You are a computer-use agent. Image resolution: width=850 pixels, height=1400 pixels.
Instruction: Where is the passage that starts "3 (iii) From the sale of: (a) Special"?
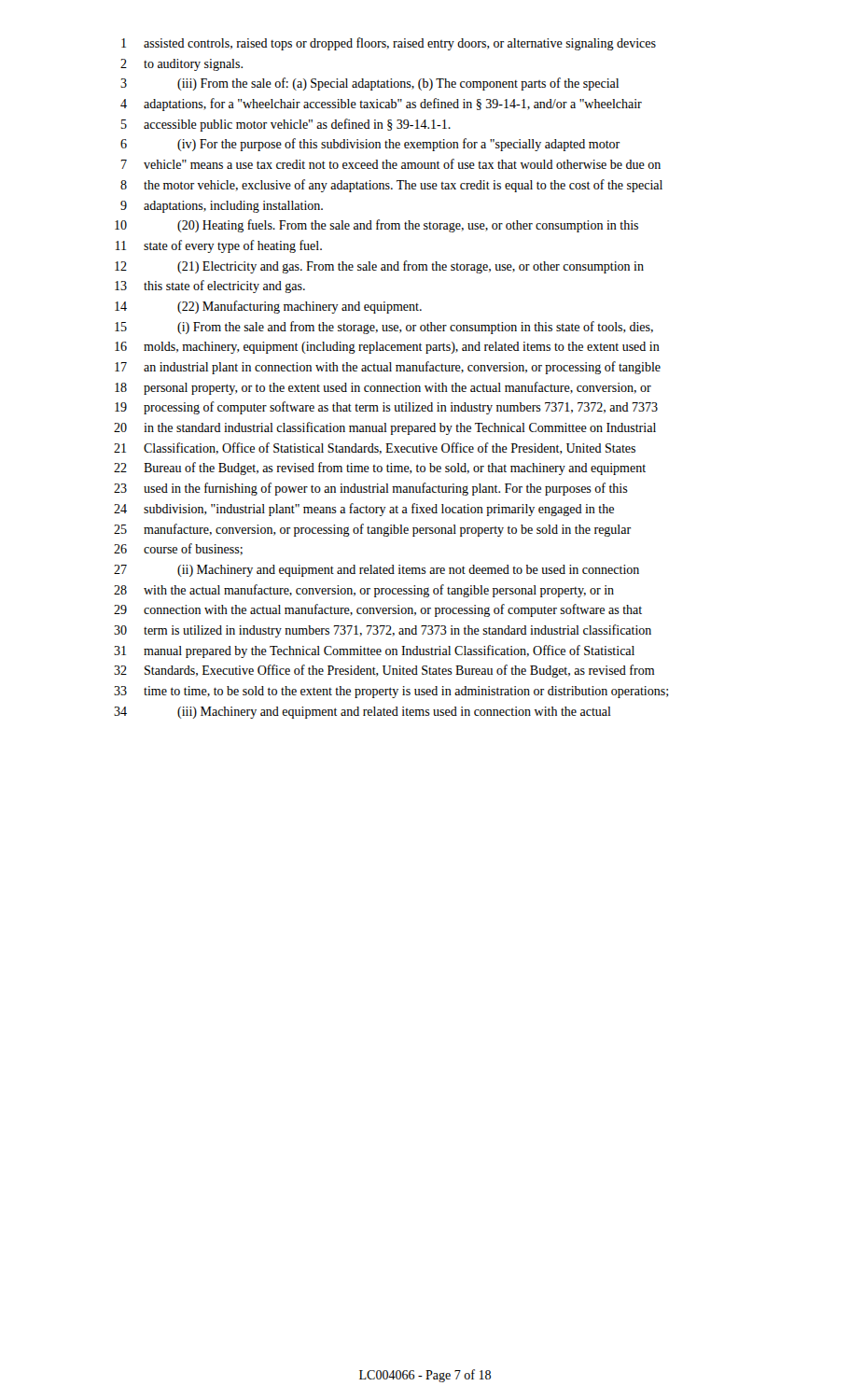click(x=438, y=84)
